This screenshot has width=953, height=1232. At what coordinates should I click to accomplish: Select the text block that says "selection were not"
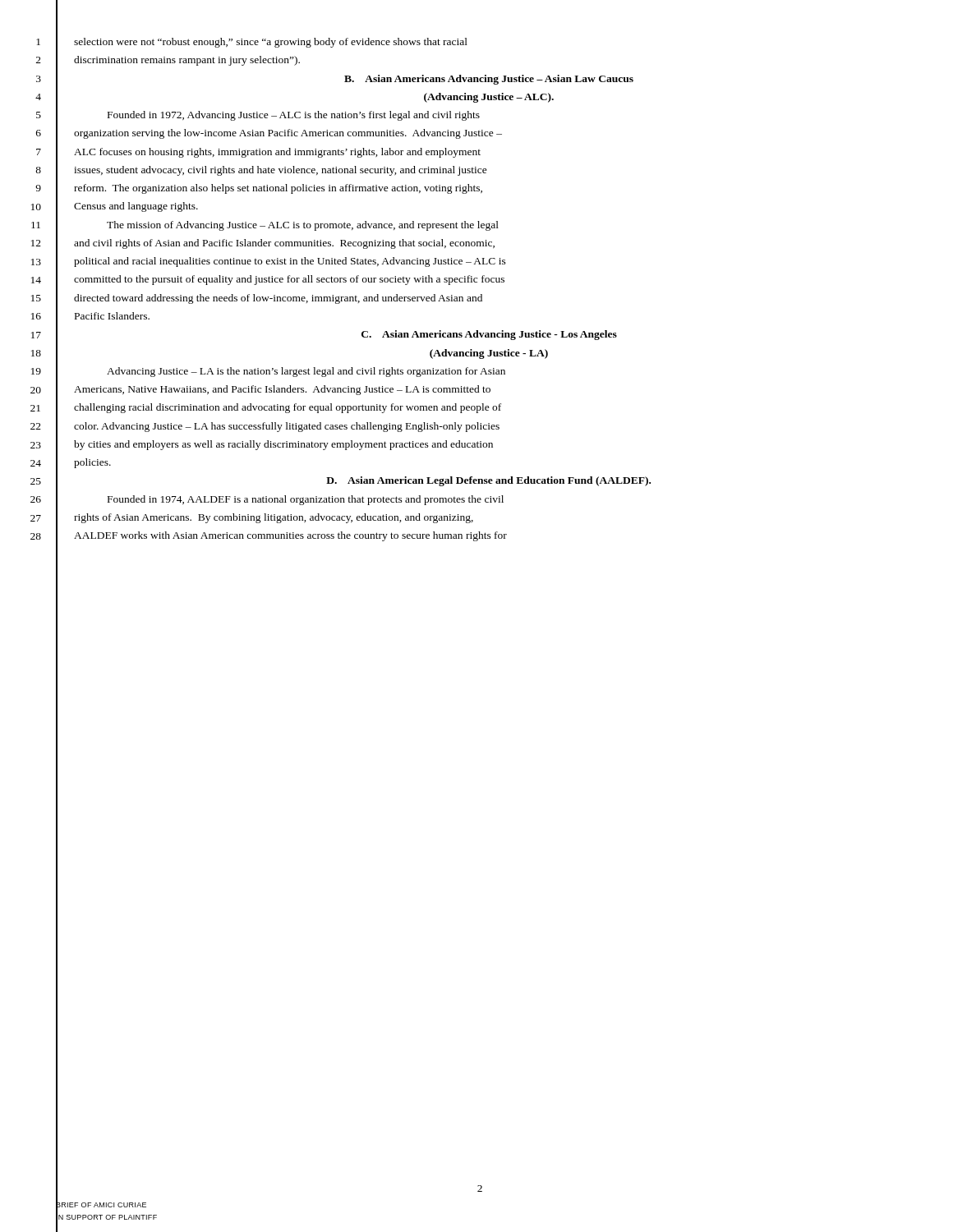[271, 43]
